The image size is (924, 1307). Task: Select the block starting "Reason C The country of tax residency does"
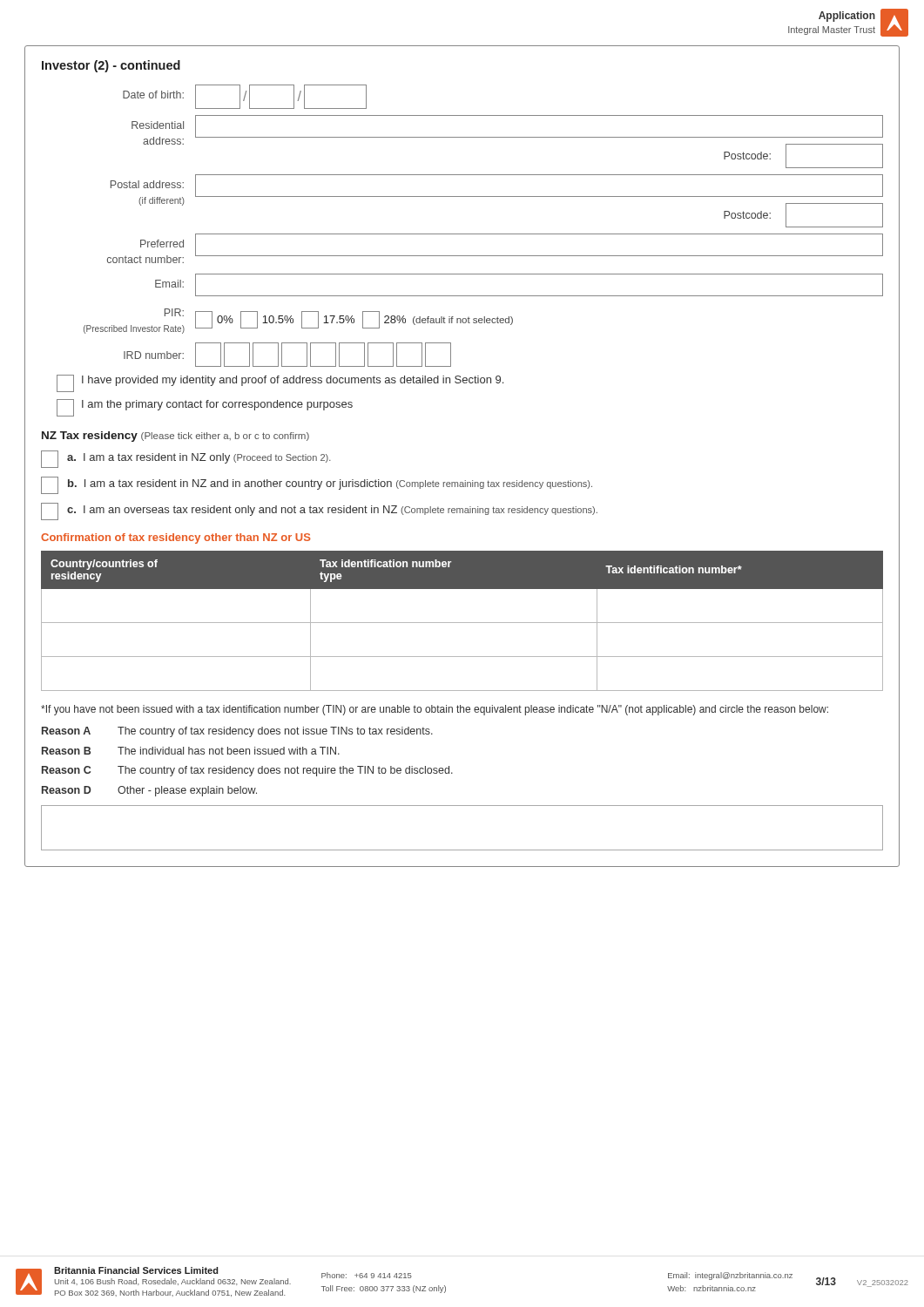(462, 771)
